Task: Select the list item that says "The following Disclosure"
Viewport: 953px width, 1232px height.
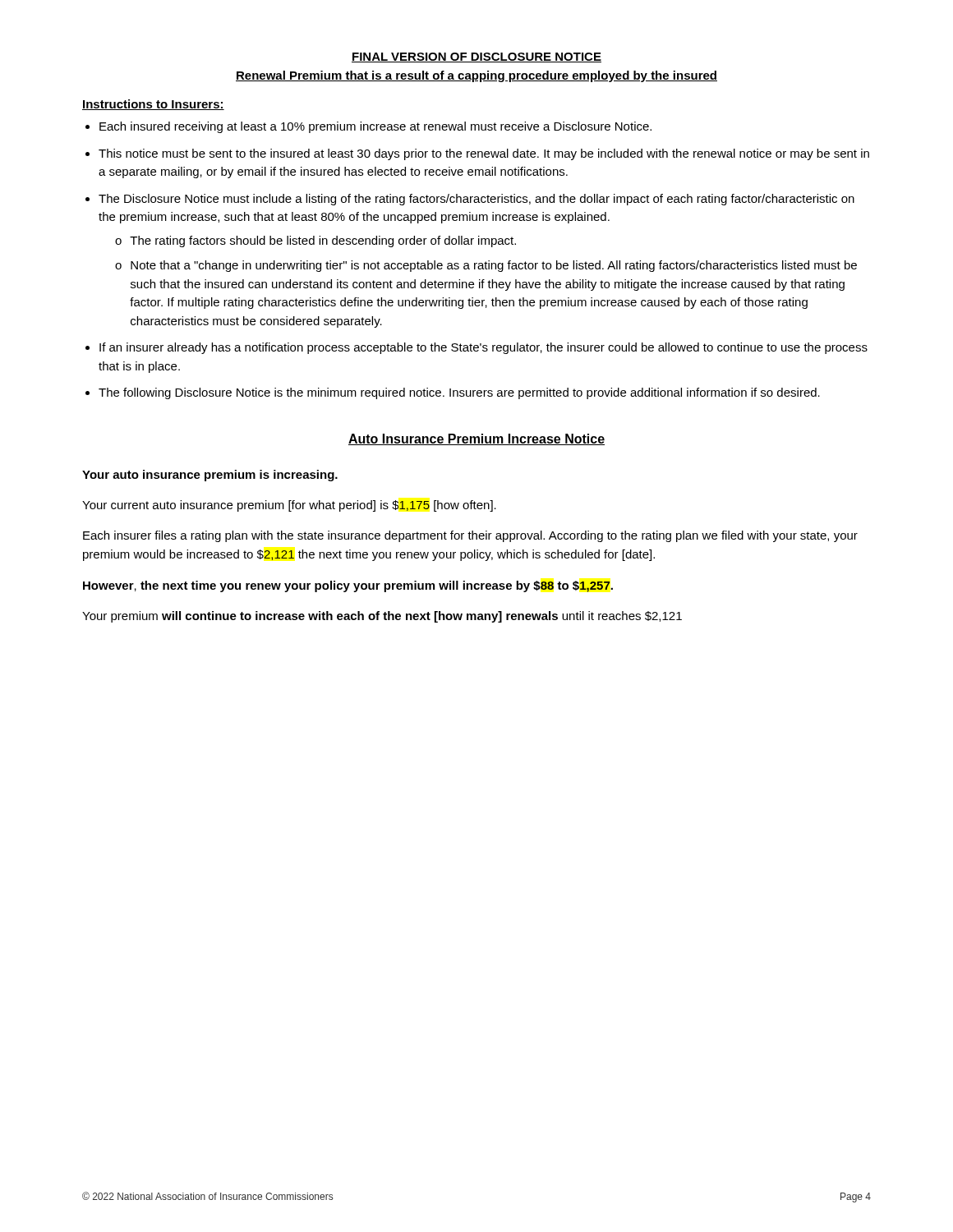Action: click(x=460, y=392)
